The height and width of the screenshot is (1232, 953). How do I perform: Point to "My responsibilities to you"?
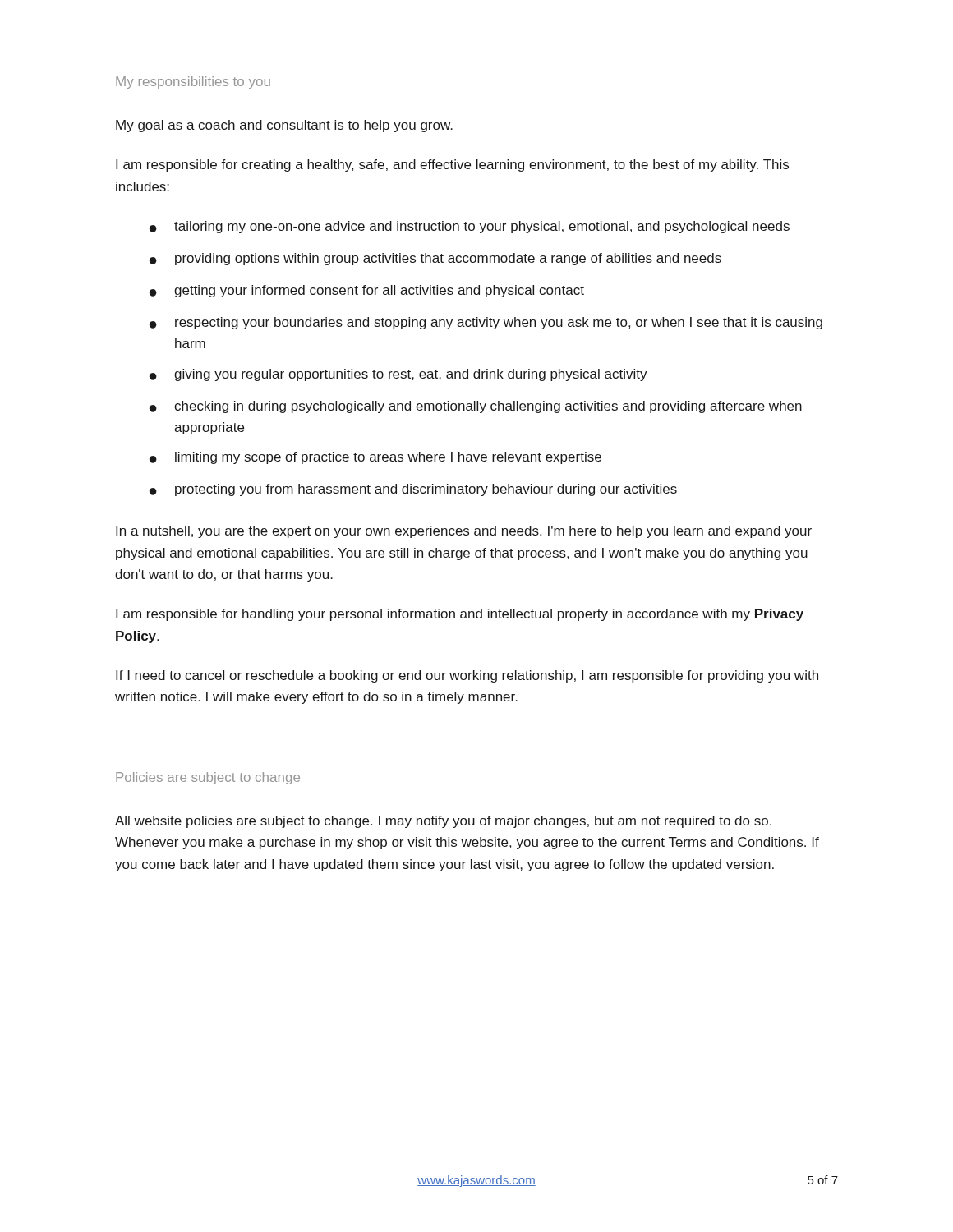pos(193,82)
